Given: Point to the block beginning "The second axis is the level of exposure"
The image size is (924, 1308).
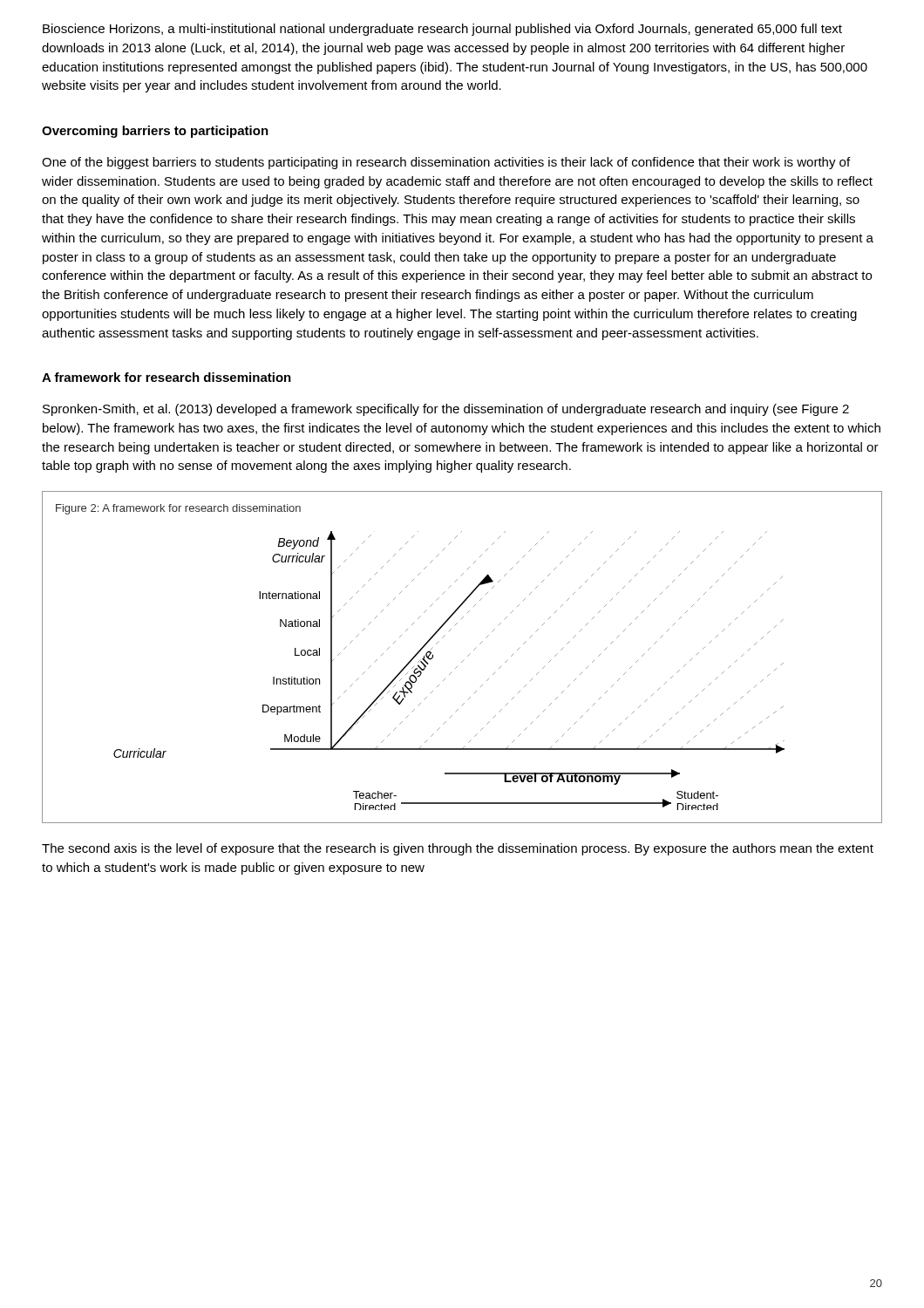Looking at the screenshot, I should tap(458, 857).
